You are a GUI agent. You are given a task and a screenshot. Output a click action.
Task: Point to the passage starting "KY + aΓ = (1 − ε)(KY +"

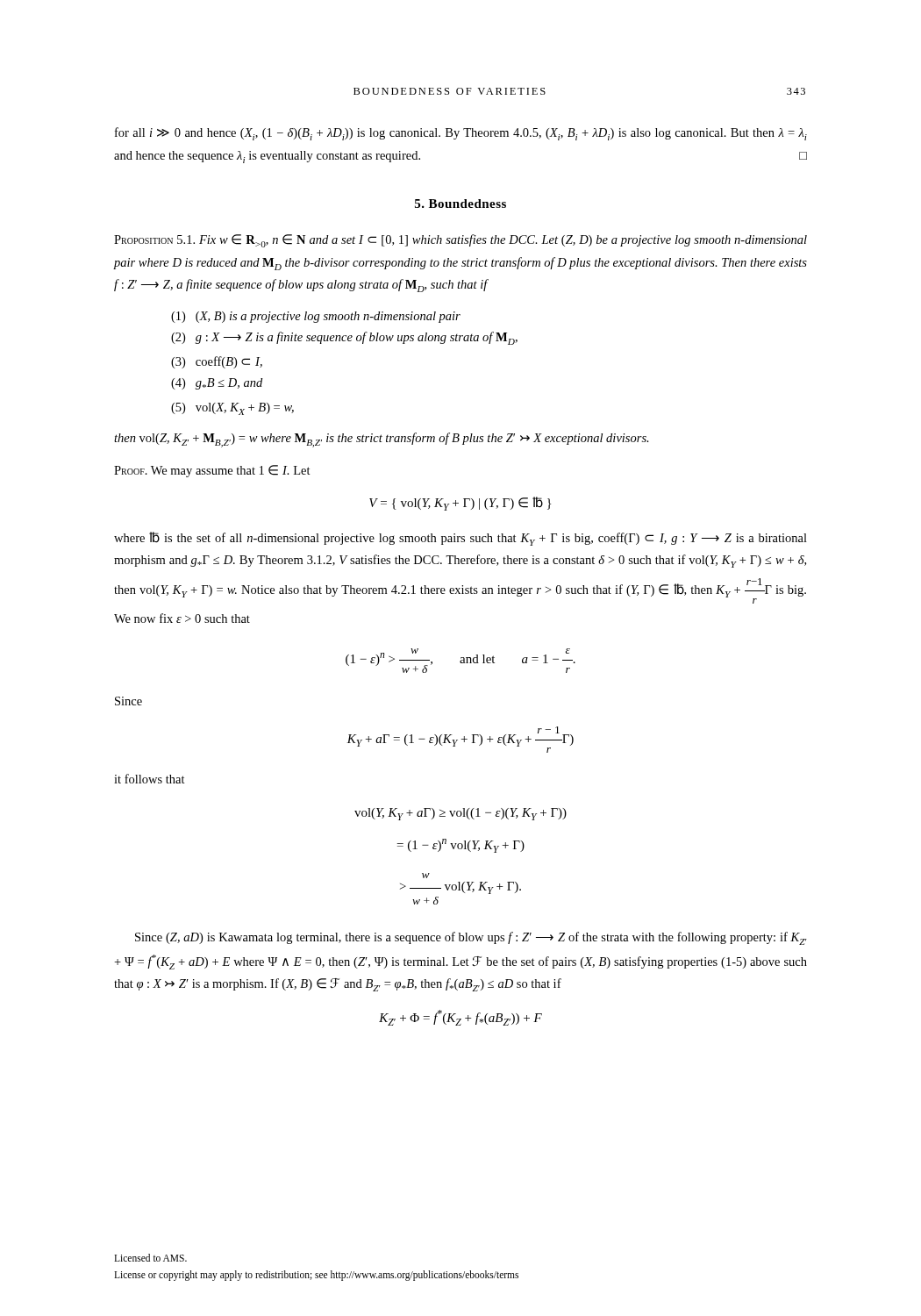pyautogui.click(x=460, y=740)
